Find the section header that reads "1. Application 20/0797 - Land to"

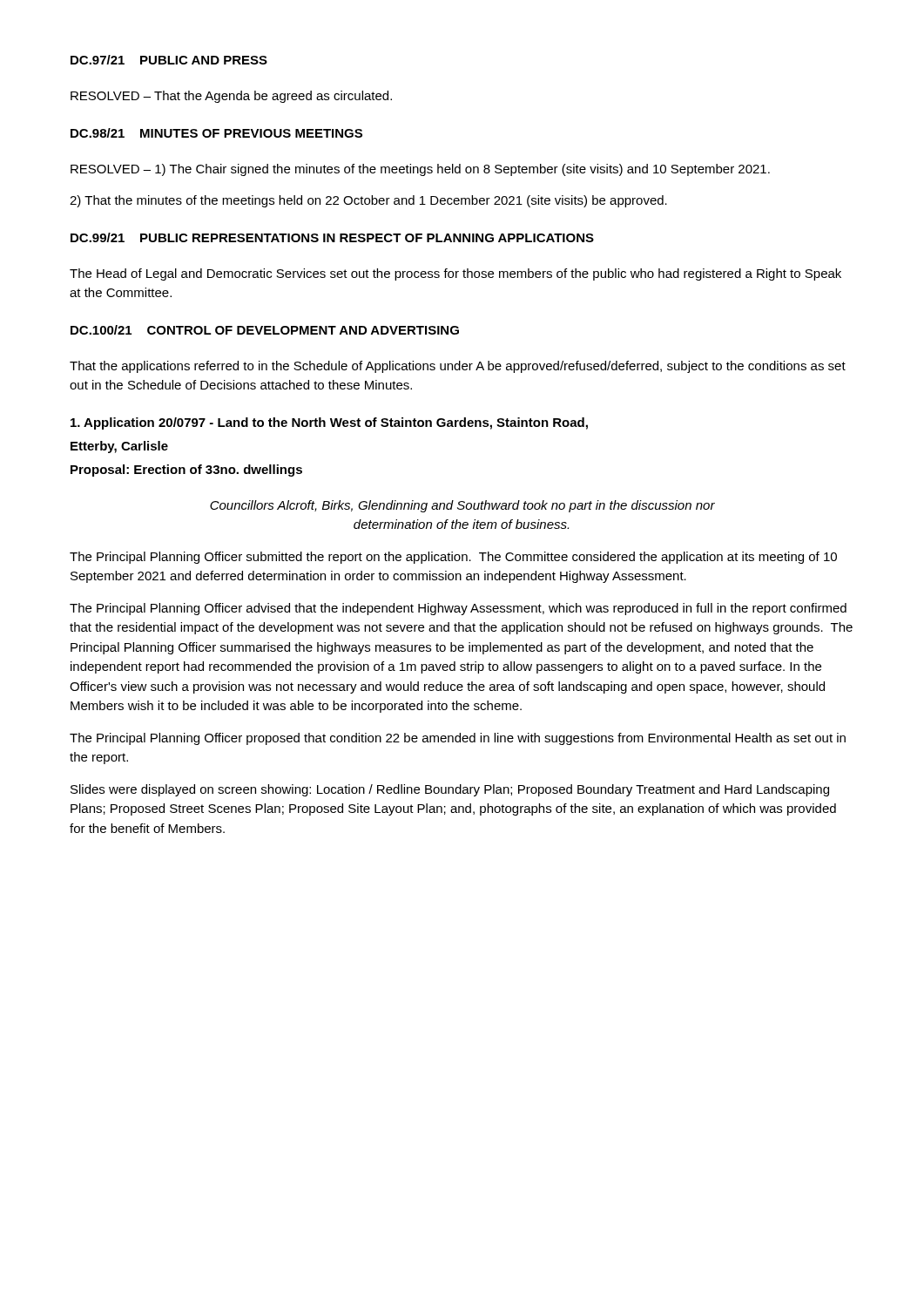pos(329,422)
